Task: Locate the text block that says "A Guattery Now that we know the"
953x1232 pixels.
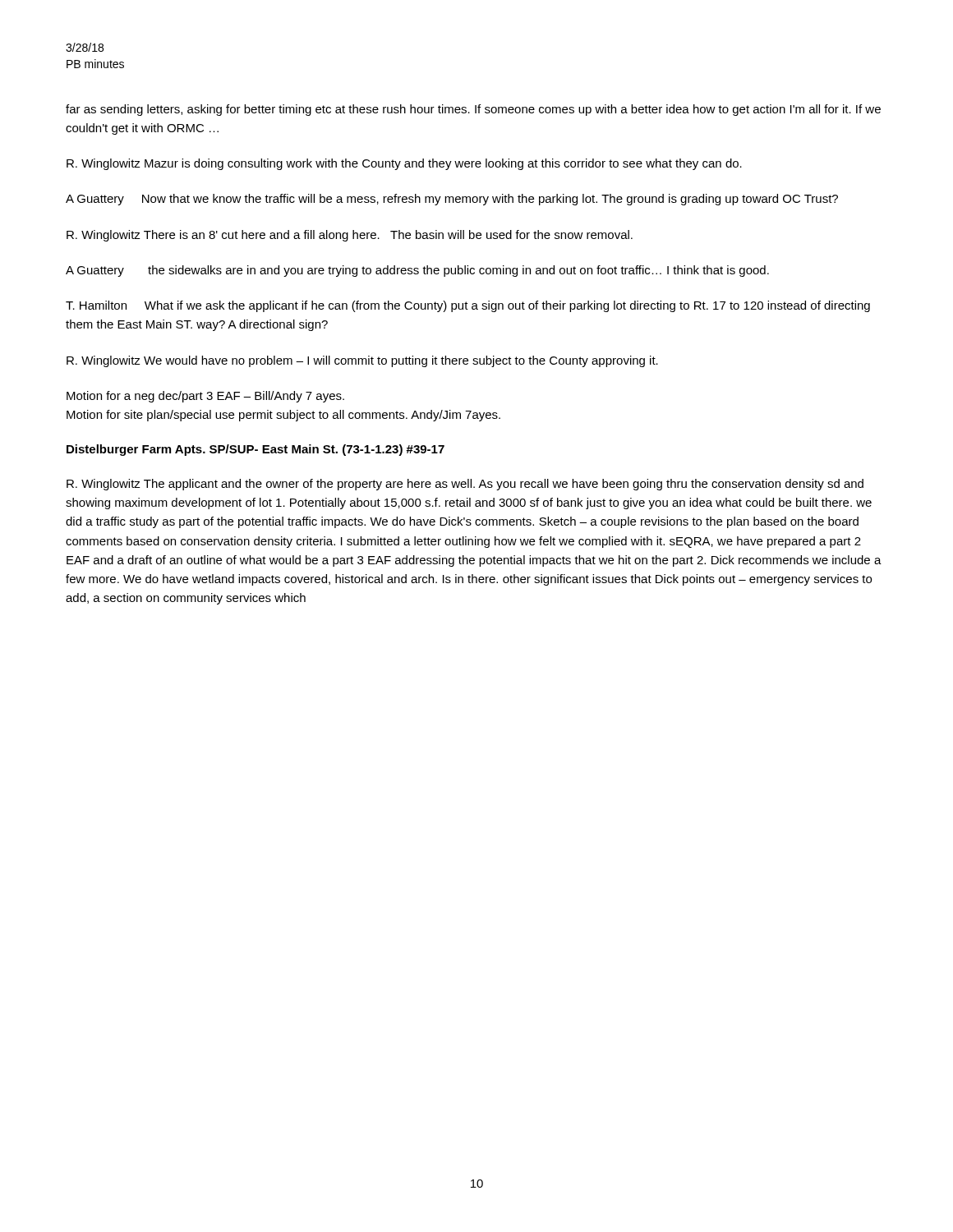Action: tap(452, 199)
